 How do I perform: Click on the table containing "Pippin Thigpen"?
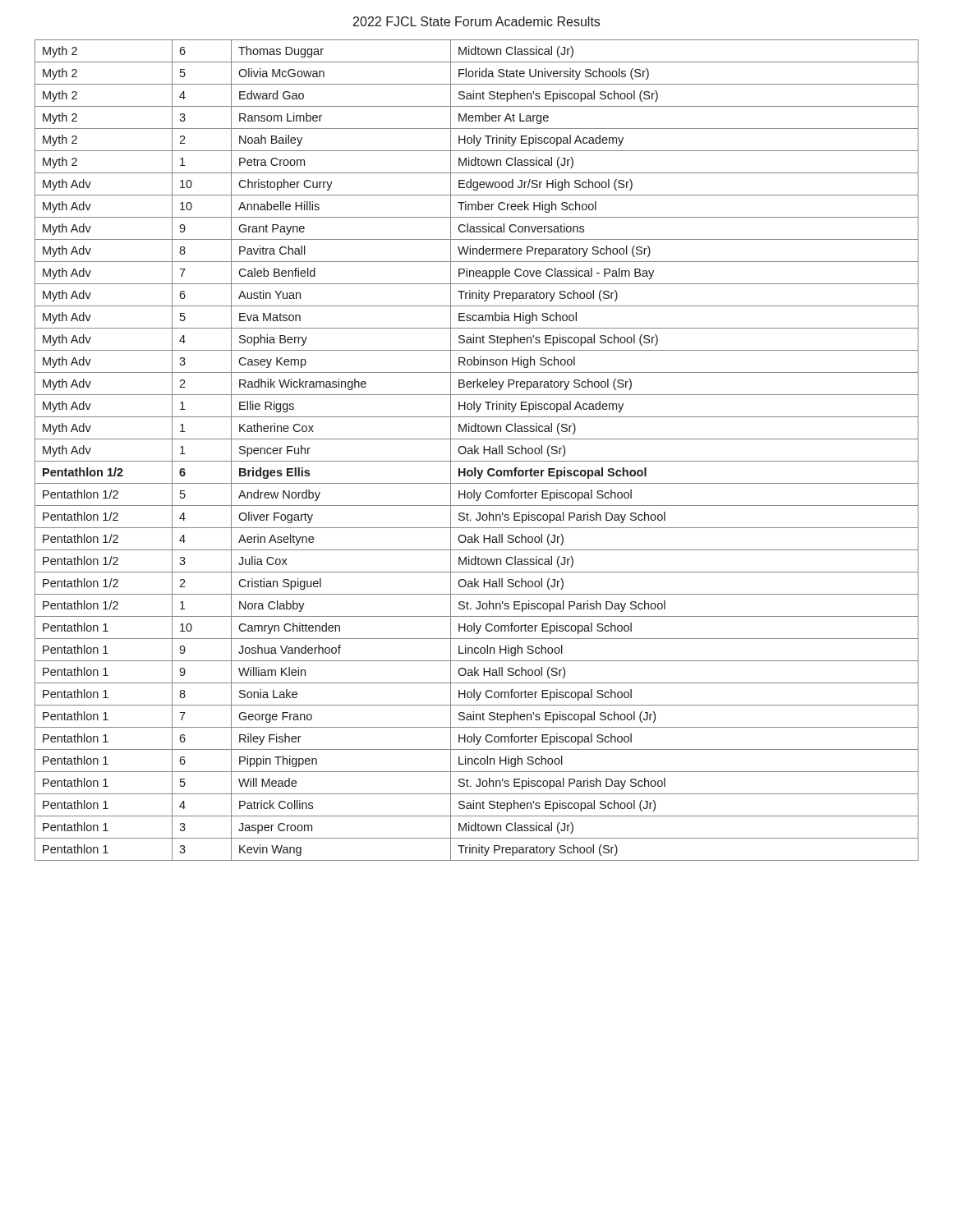(476, 450)
